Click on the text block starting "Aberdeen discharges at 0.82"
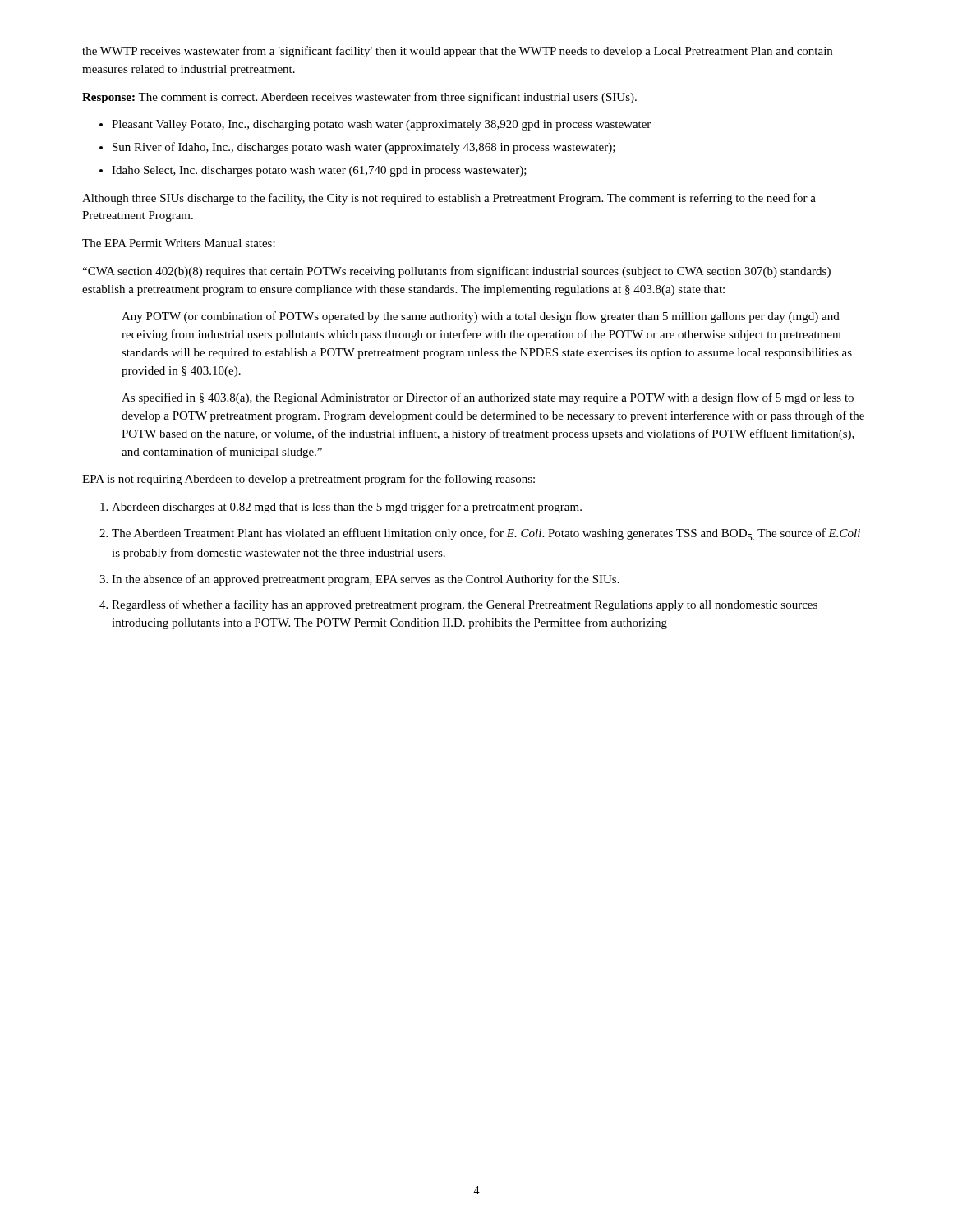Screen dimensions: 1232x953 [x=491, y=508]
